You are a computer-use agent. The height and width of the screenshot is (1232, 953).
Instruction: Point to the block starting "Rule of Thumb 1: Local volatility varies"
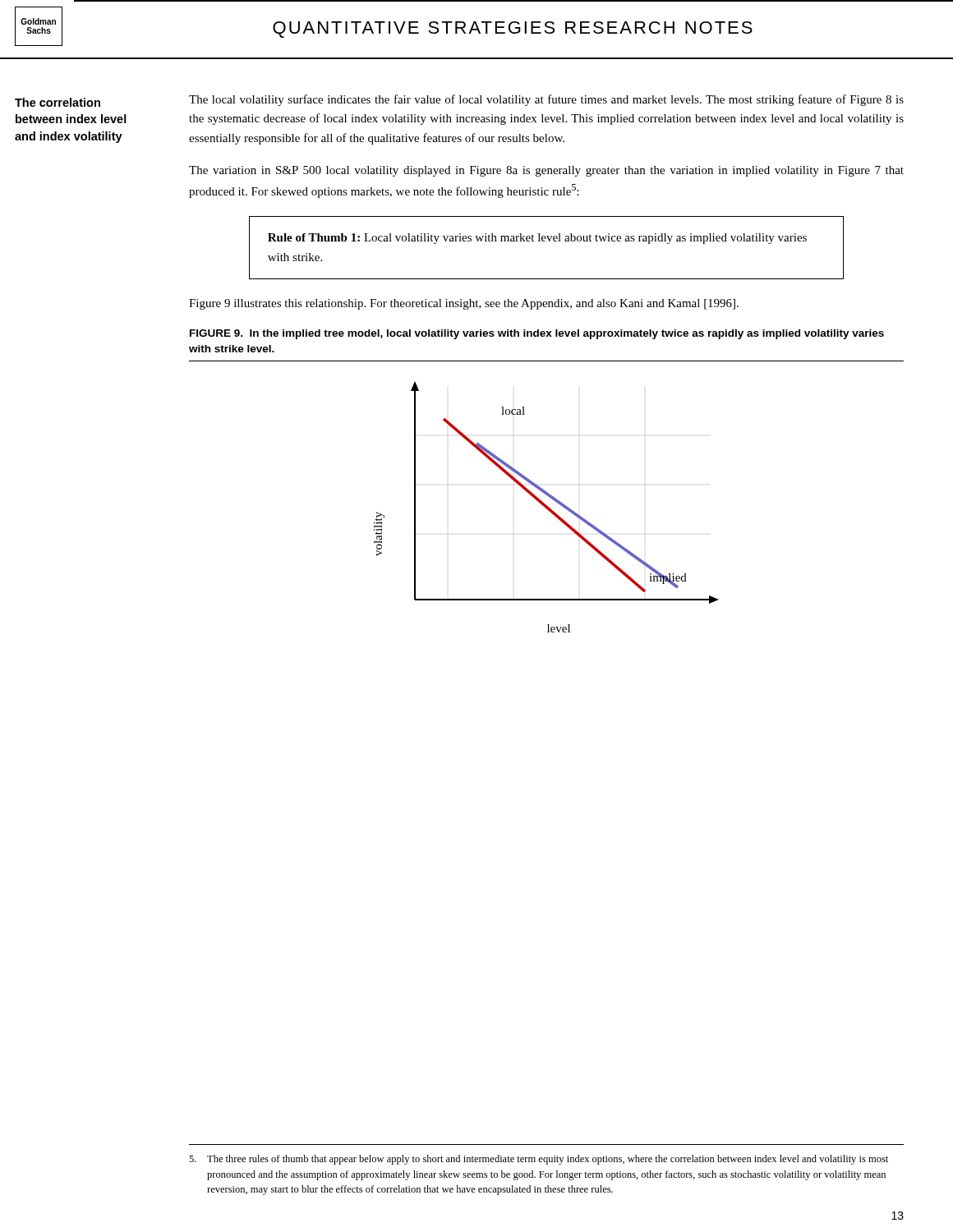(x=537, y=247)
